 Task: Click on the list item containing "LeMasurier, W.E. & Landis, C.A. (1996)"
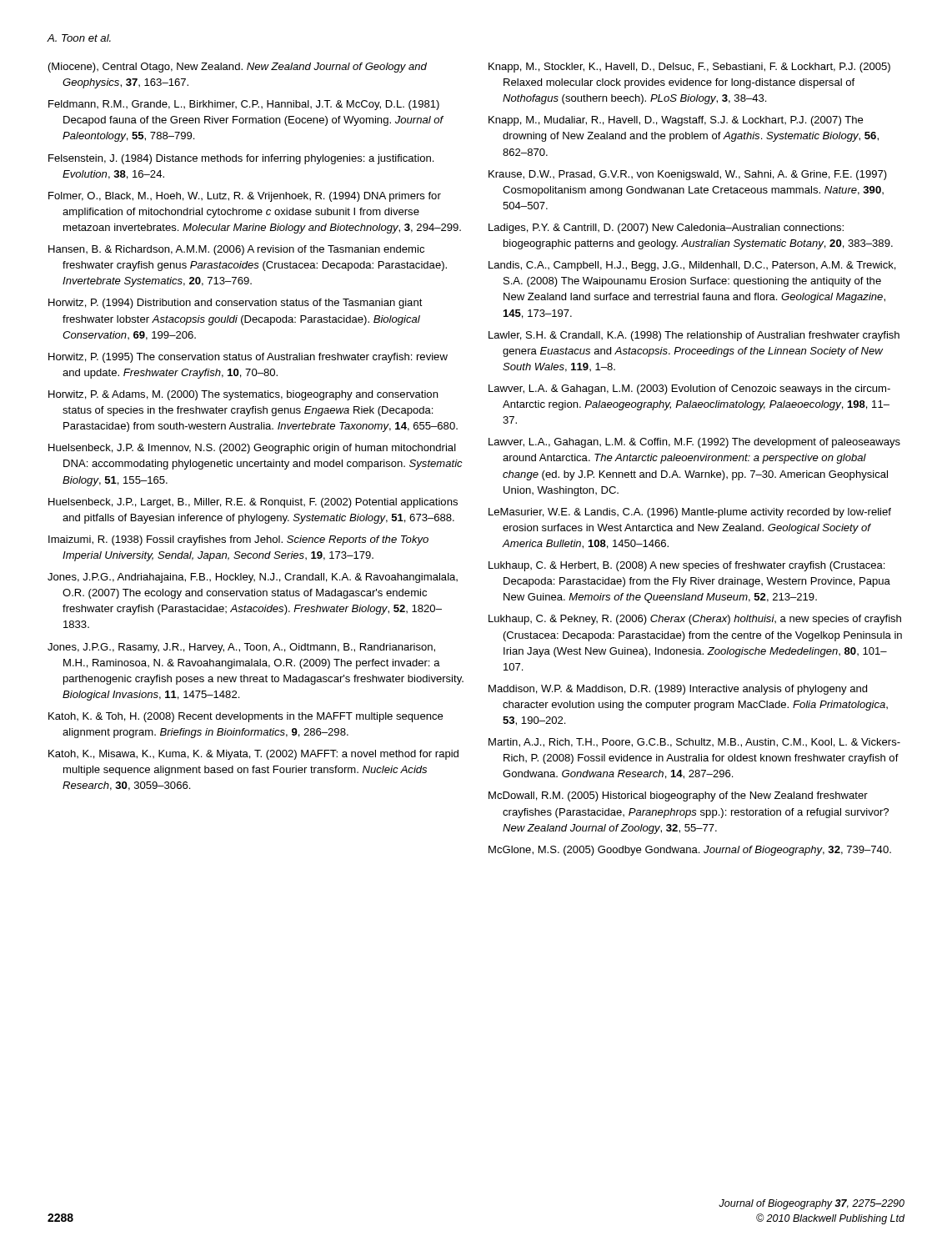coord(689,527)
